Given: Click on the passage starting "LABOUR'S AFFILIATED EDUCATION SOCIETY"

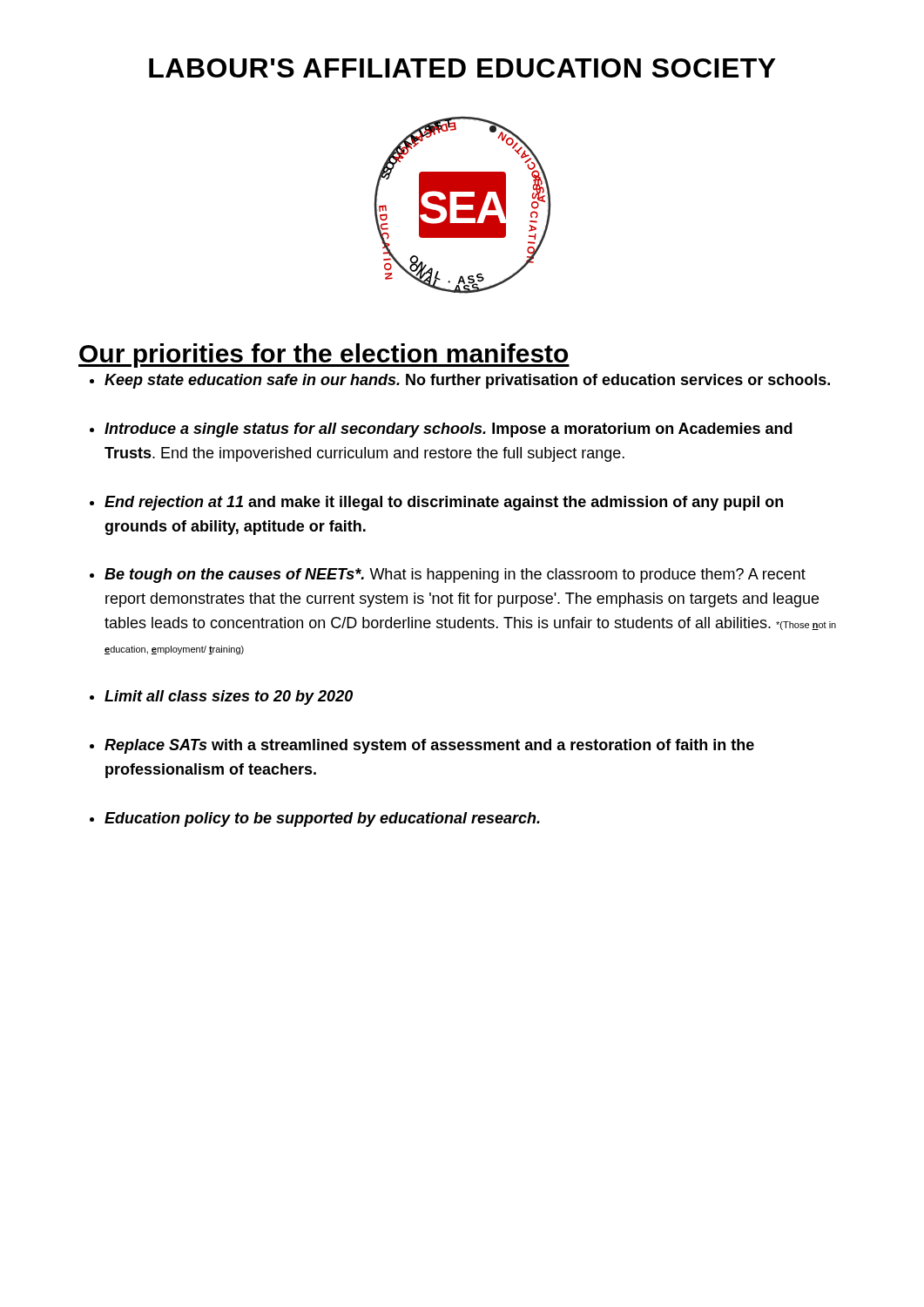Looking at the screenshot, I should (462, 68).
